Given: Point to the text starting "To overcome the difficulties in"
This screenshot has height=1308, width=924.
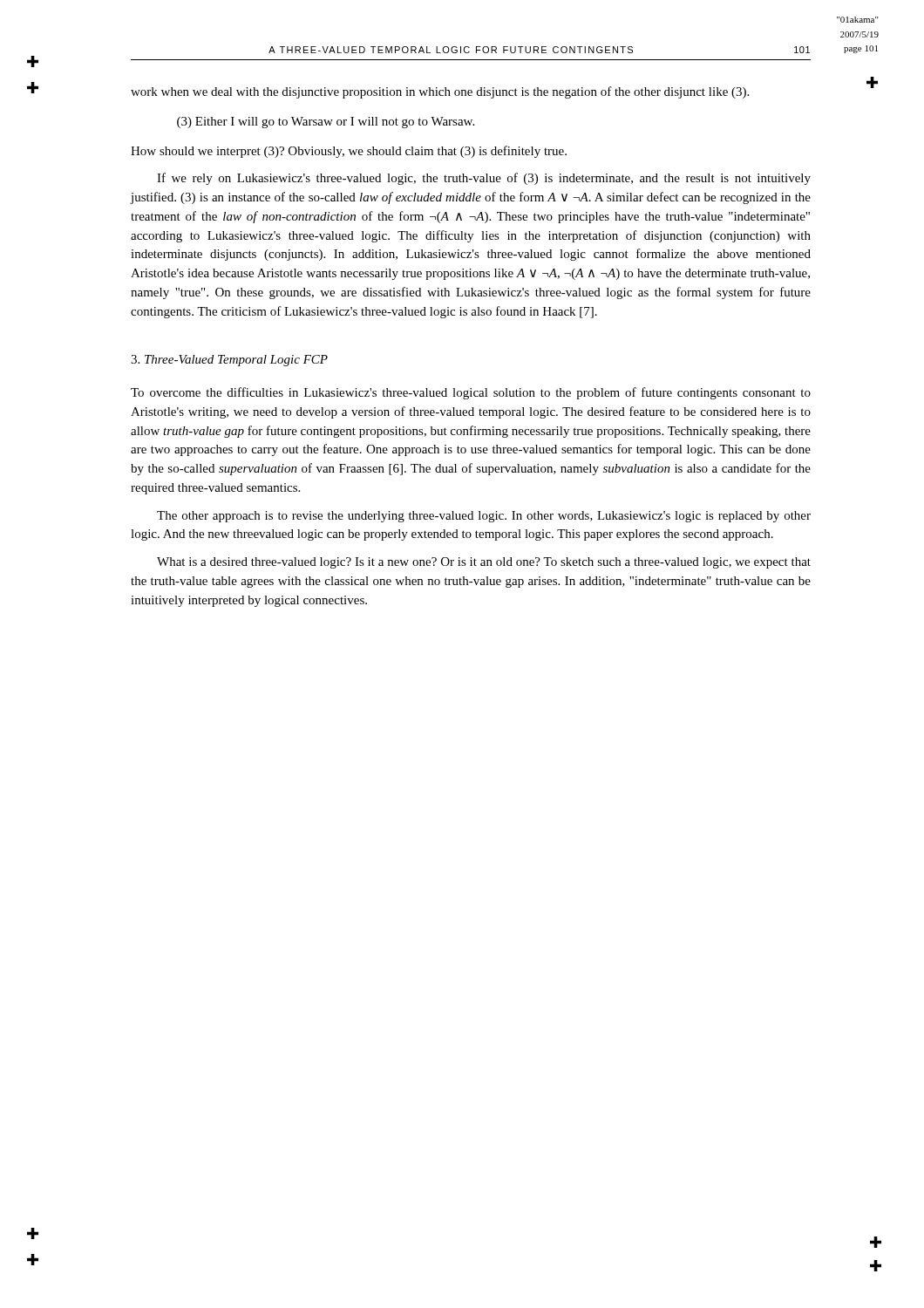Looking at the screenshot, I should [471, 441].
